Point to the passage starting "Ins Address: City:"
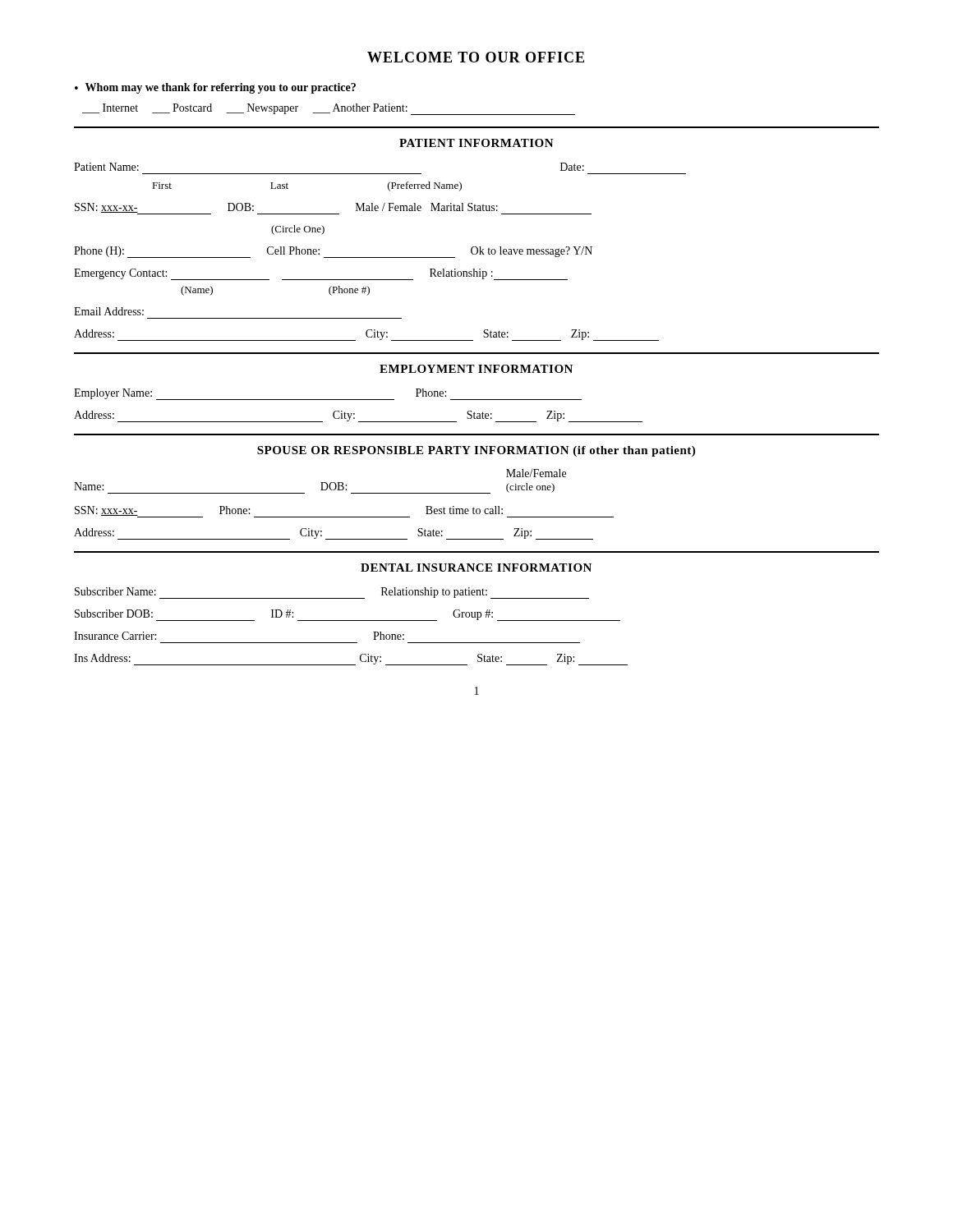The width and height of the screenshot is (953, 1232). [351, 658]
